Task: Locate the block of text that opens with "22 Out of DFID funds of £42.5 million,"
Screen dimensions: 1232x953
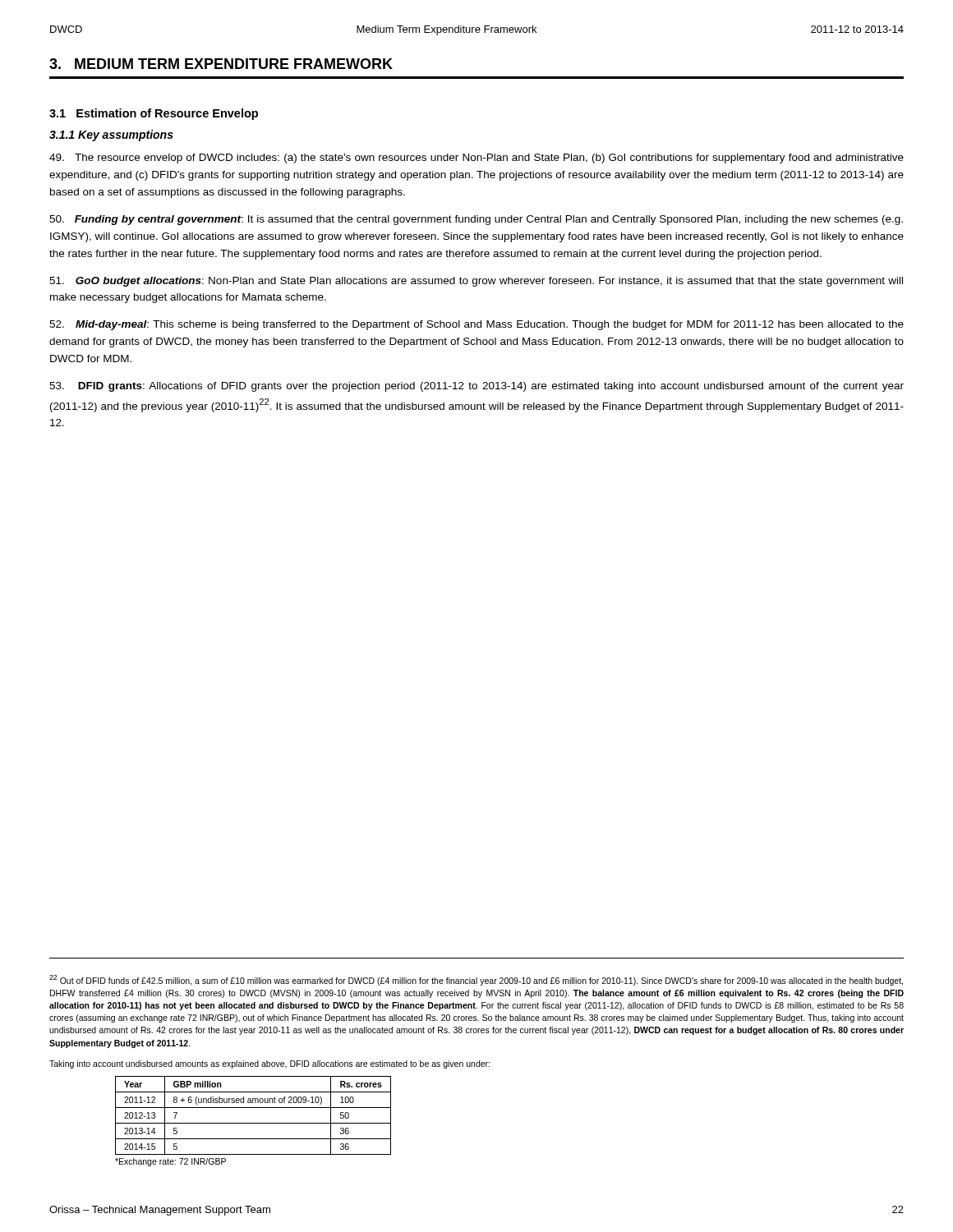Action: coord(476,1011)
